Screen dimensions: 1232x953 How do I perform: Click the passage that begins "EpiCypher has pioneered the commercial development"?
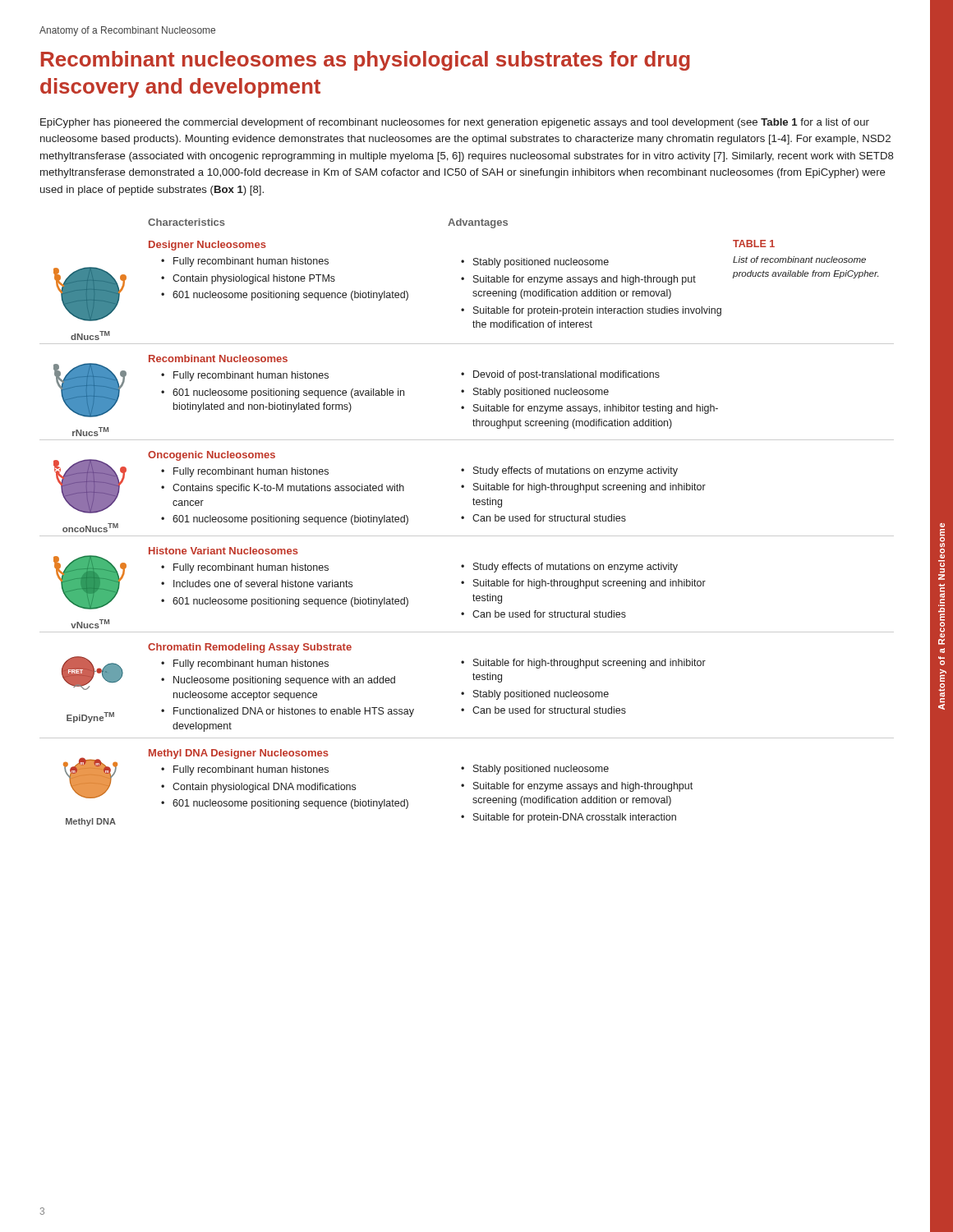tap(467, 156)
